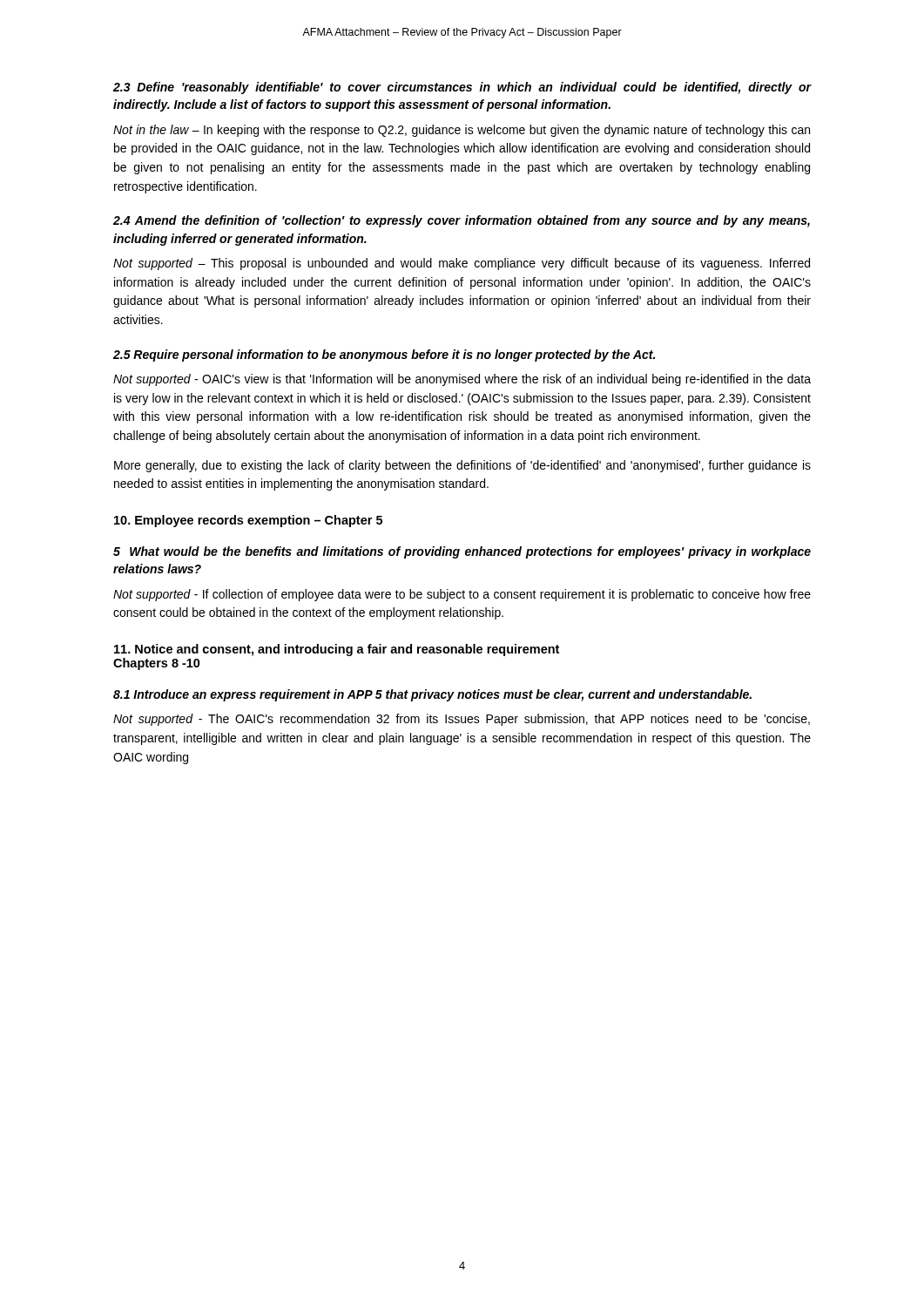Click on the text block containing "More generally, due to"
Screen dimensions: 1307x924
462,475
